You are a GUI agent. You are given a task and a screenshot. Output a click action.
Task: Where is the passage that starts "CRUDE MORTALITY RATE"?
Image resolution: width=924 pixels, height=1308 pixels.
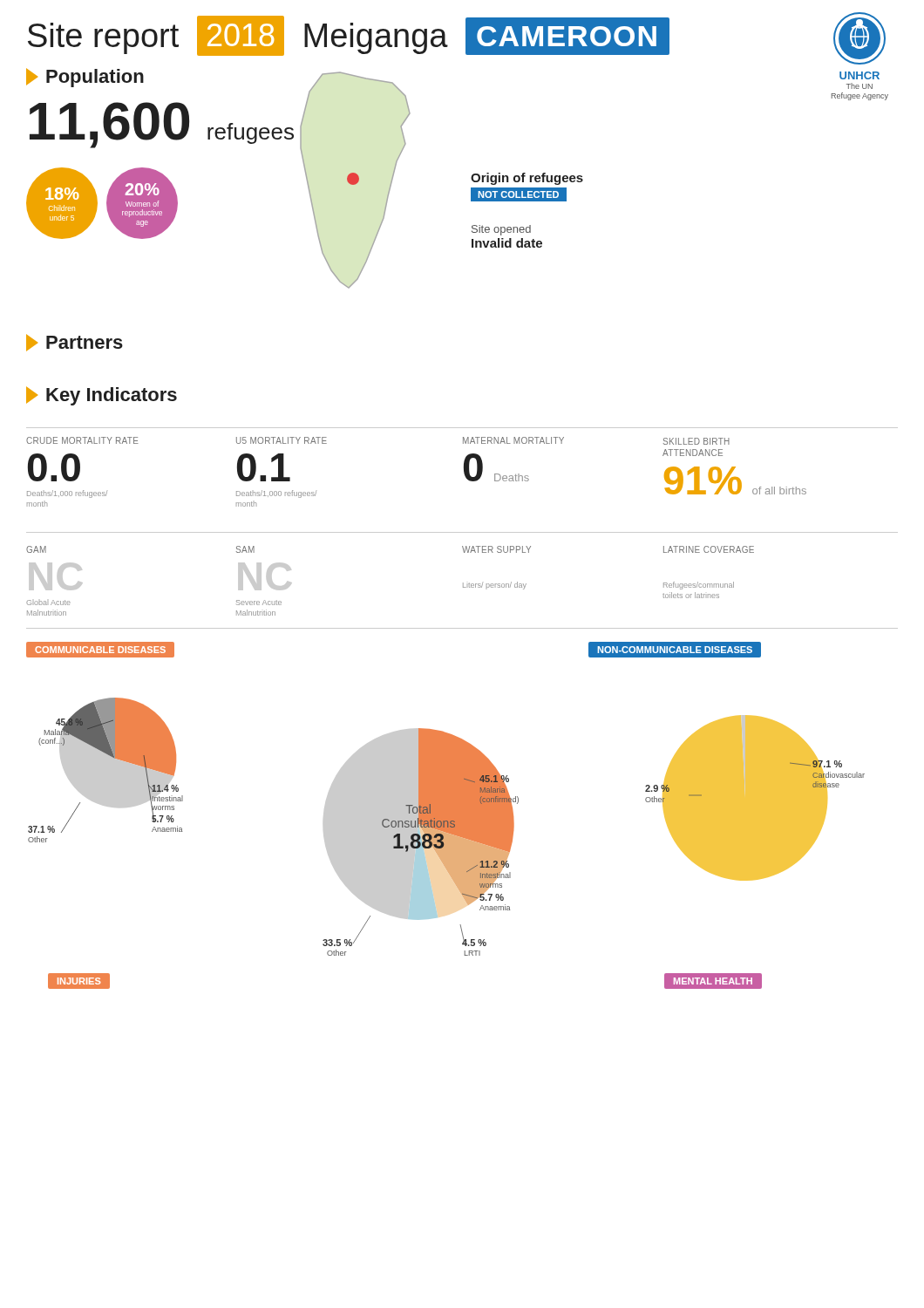click(82, 440)
